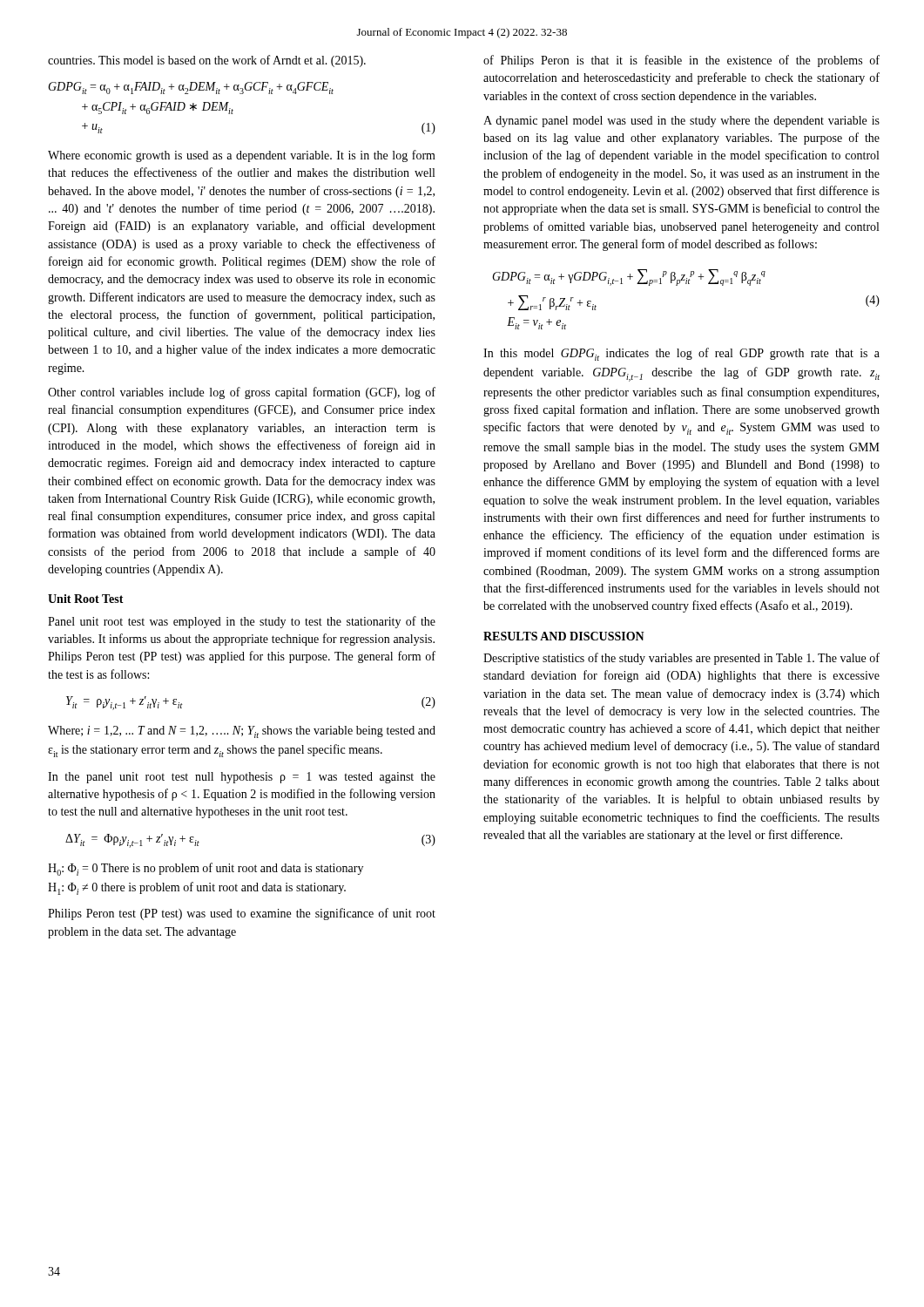The image size is (924, 1307).
Task: Find the block on this page that starts "In this model GDPGit indicates the log of"
Action: pos(681,480)
